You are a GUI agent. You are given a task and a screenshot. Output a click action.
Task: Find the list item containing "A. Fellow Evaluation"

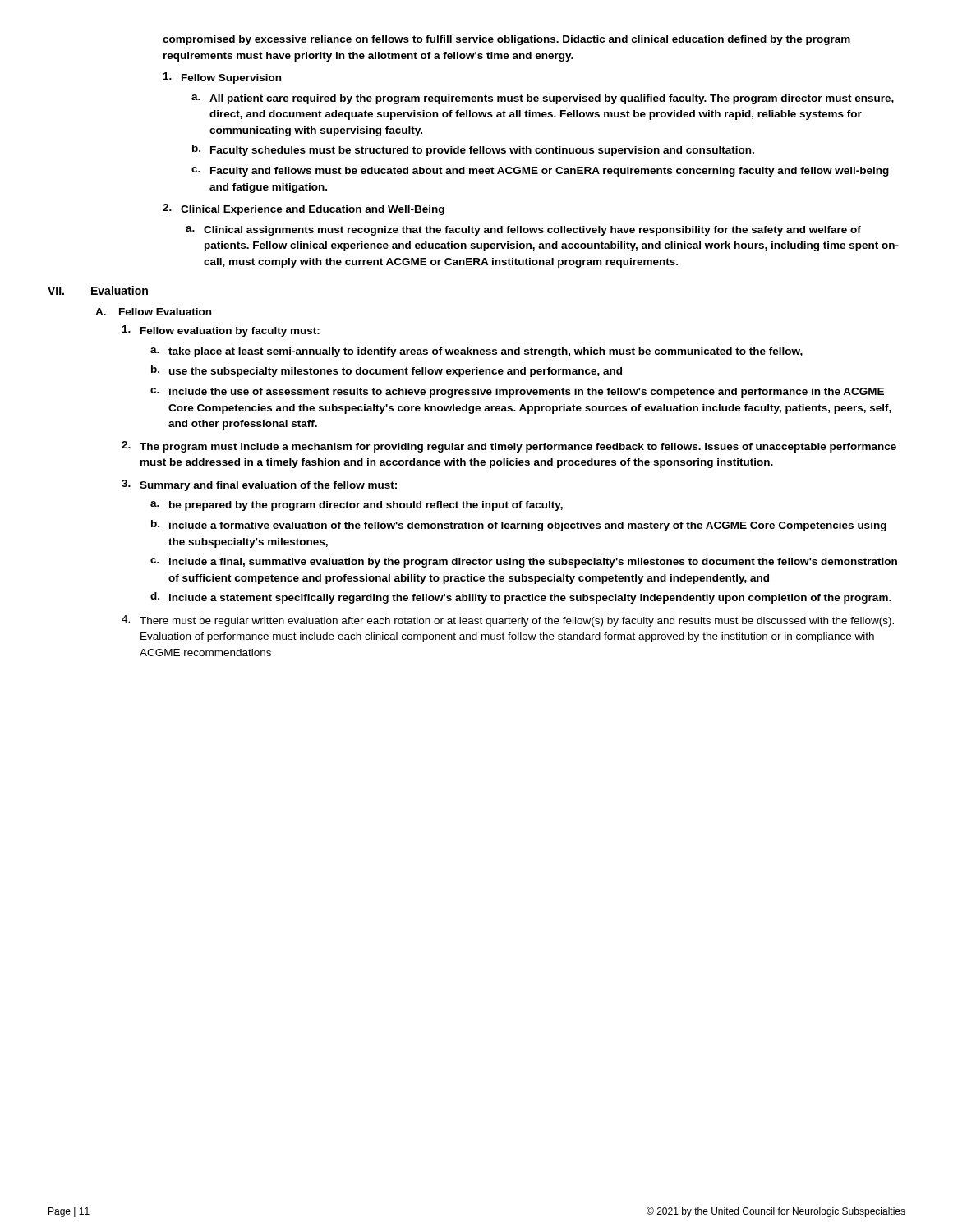153,312
